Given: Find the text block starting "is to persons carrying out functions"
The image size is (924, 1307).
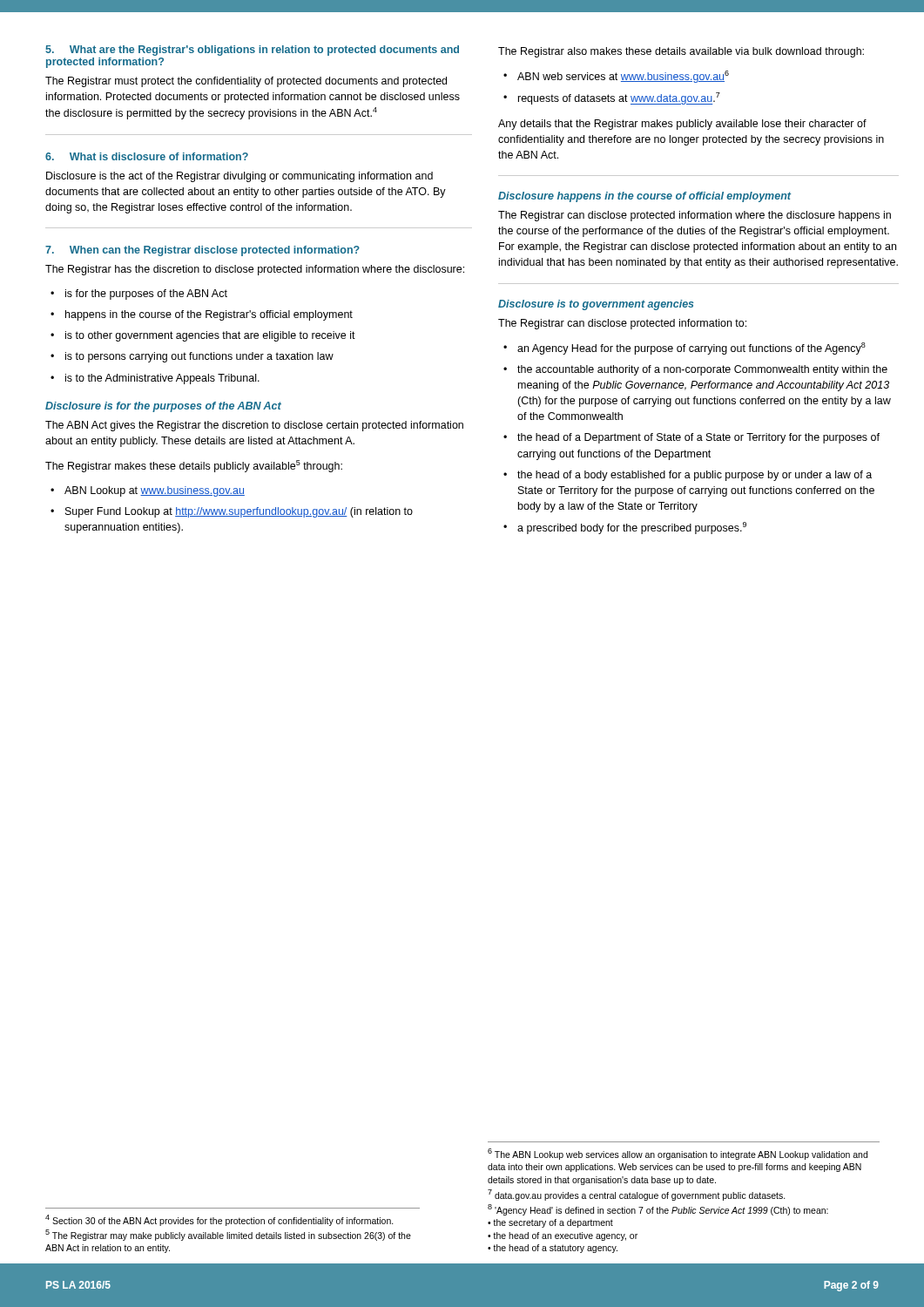Looking at the screenshot, I should [199, 357].
